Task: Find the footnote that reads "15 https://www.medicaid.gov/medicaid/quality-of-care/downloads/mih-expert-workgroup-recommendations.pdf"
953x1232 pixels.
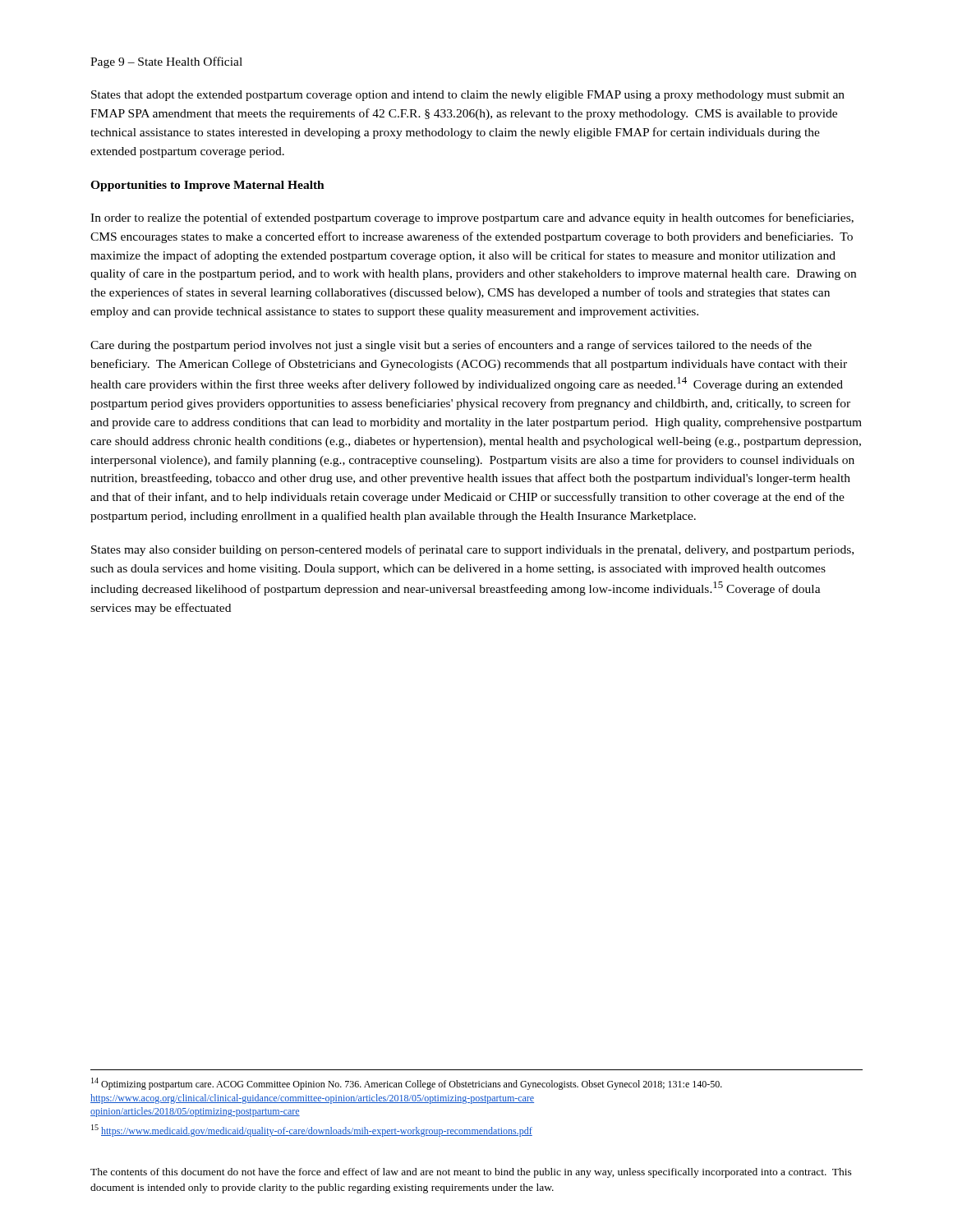Action: (x=311, y=1130)
